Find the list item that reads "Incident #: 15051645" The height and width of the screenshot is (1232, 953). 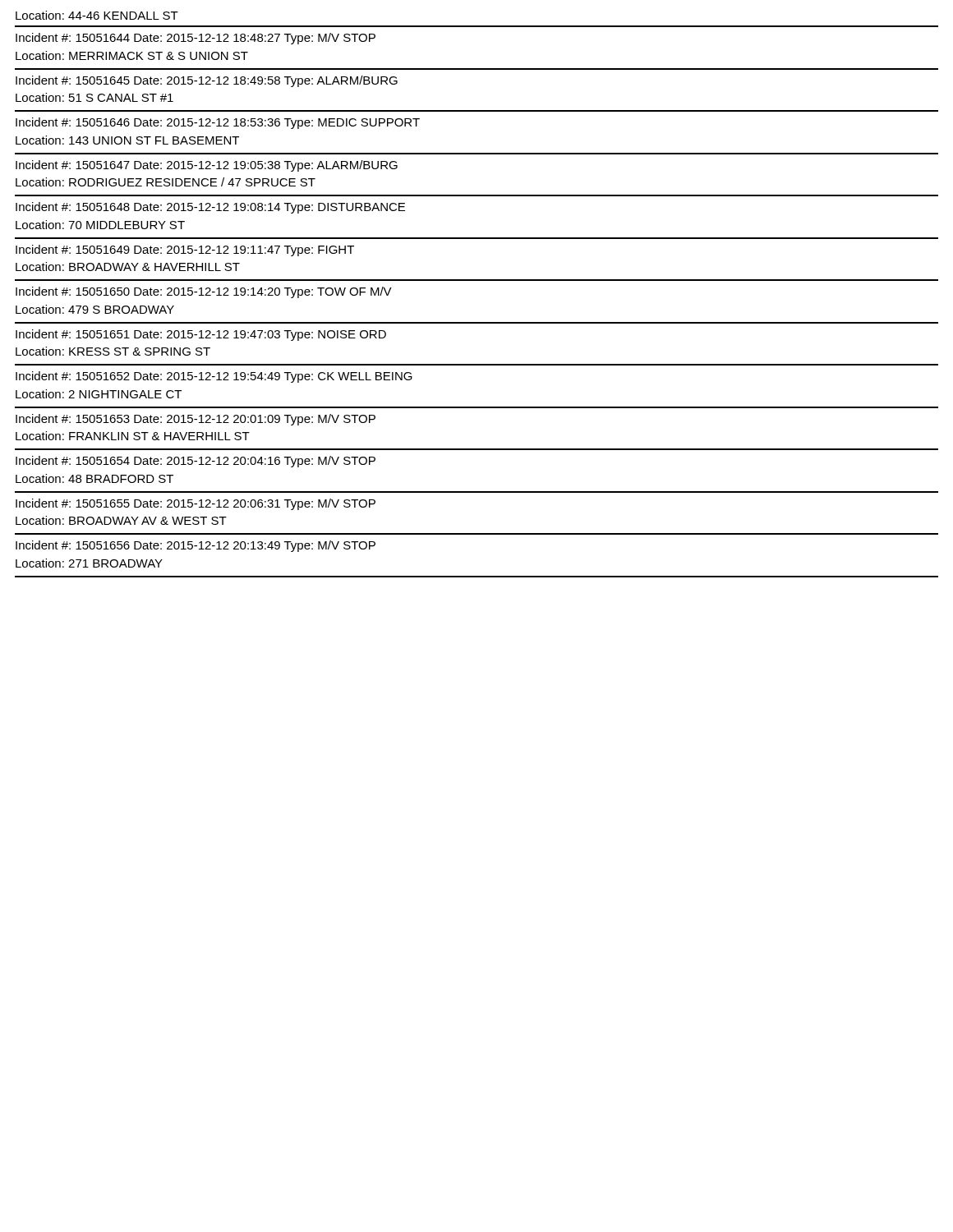click(x=207, y=81)
